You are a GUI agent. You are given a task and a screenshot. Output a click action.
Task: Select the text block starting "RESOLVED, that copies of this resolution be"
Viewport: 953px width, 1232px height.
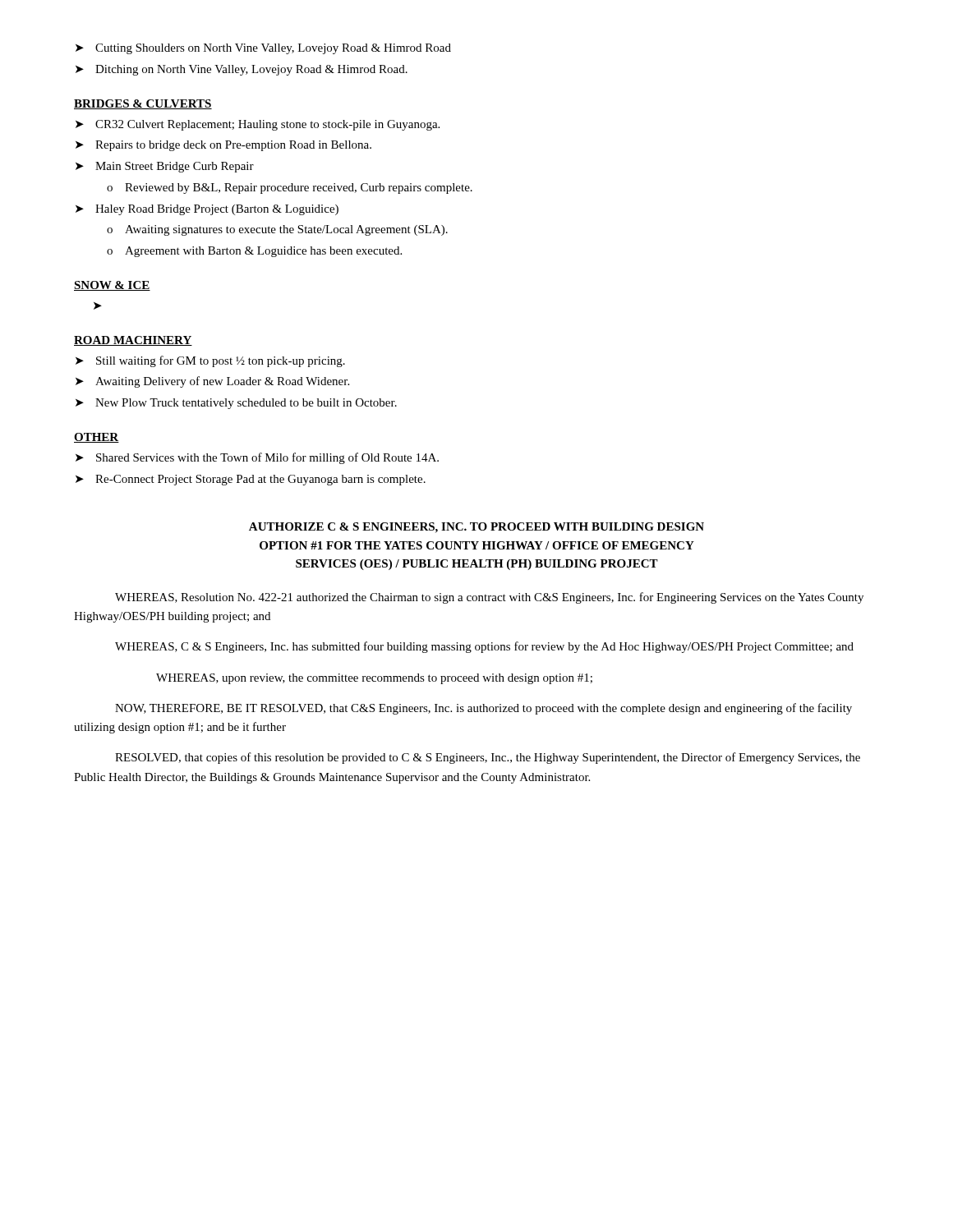tap(467, 767)
